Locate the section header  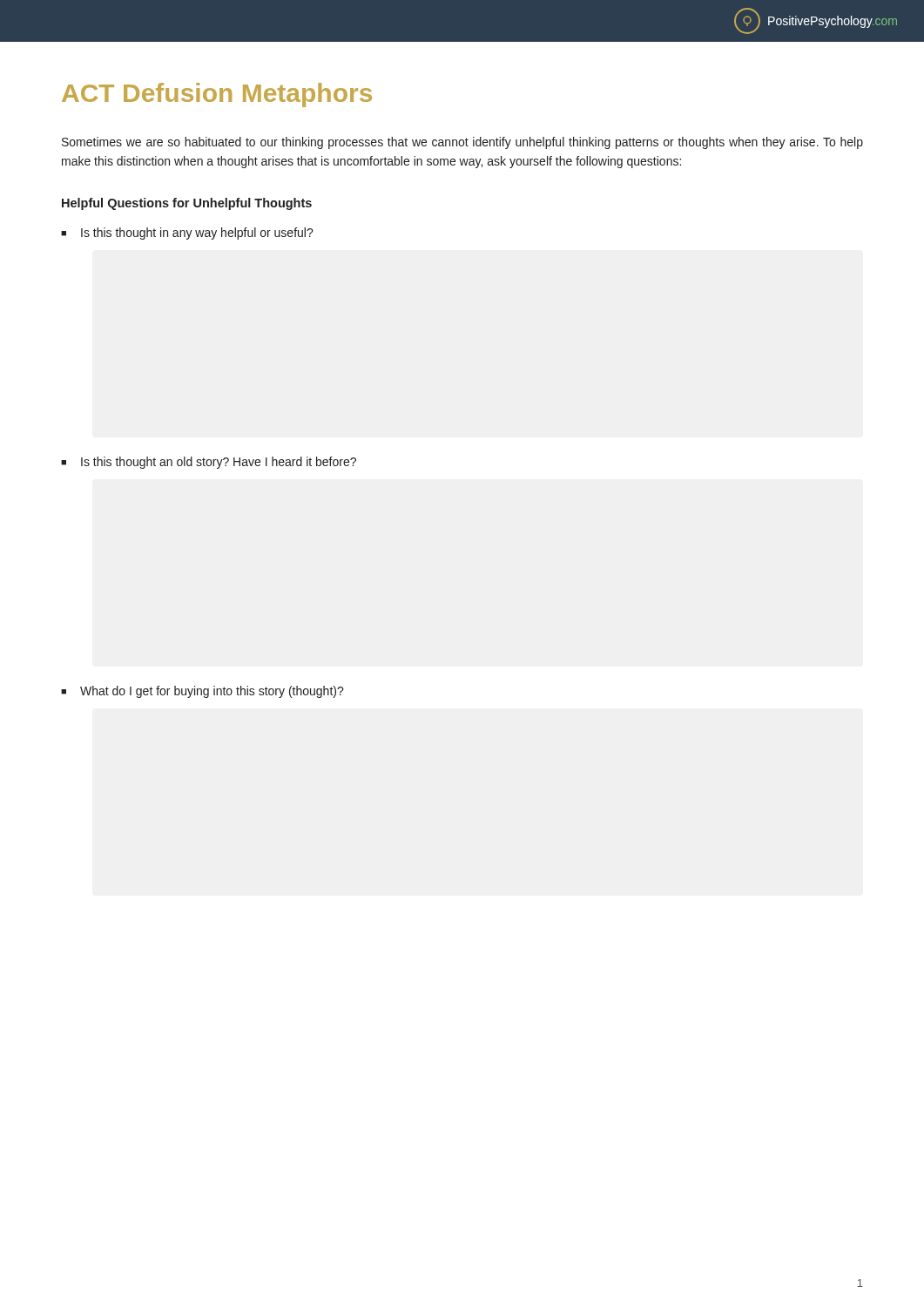click(187, 203)
